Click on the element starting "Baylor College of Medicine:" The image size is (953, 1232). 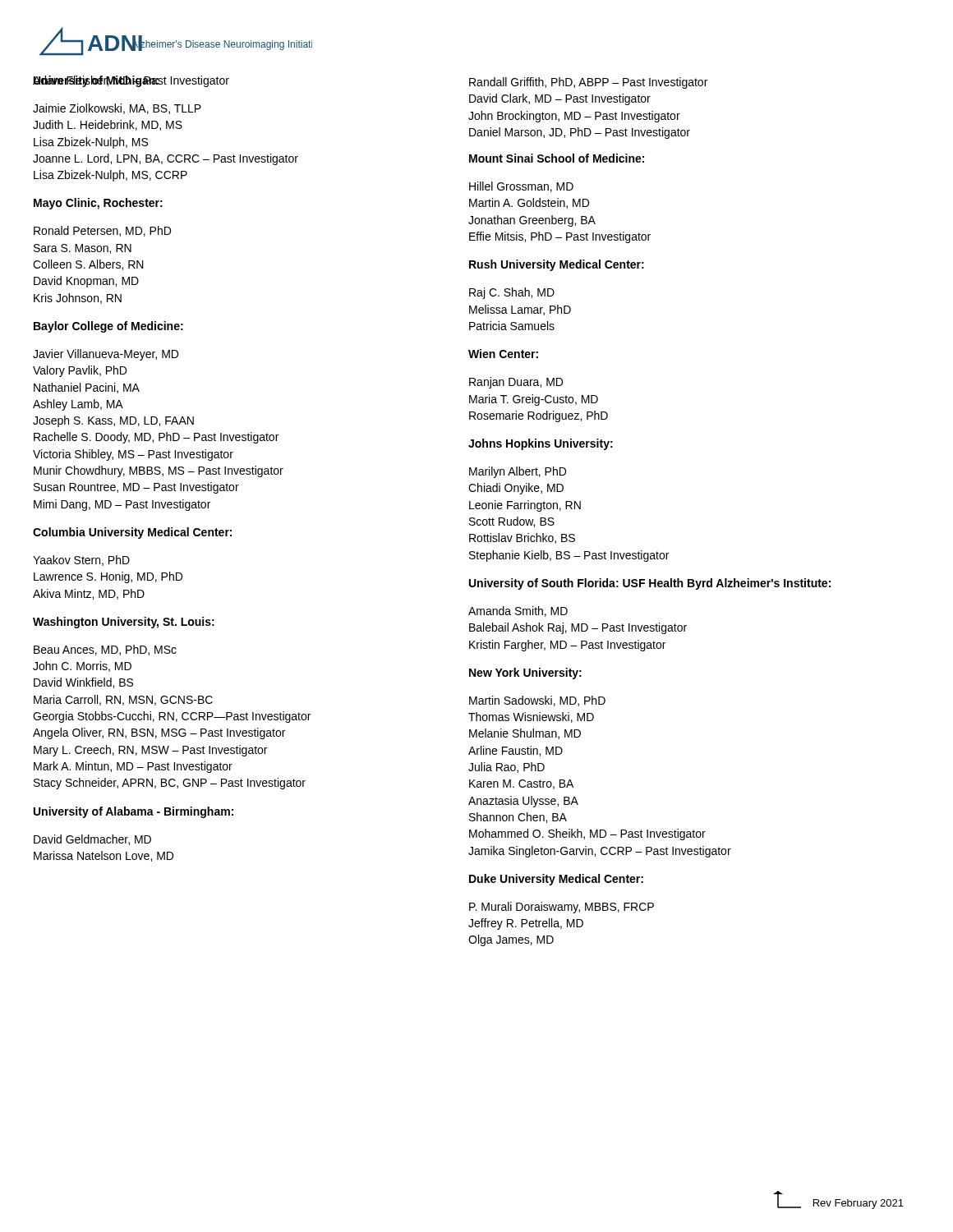click(108, 327)
